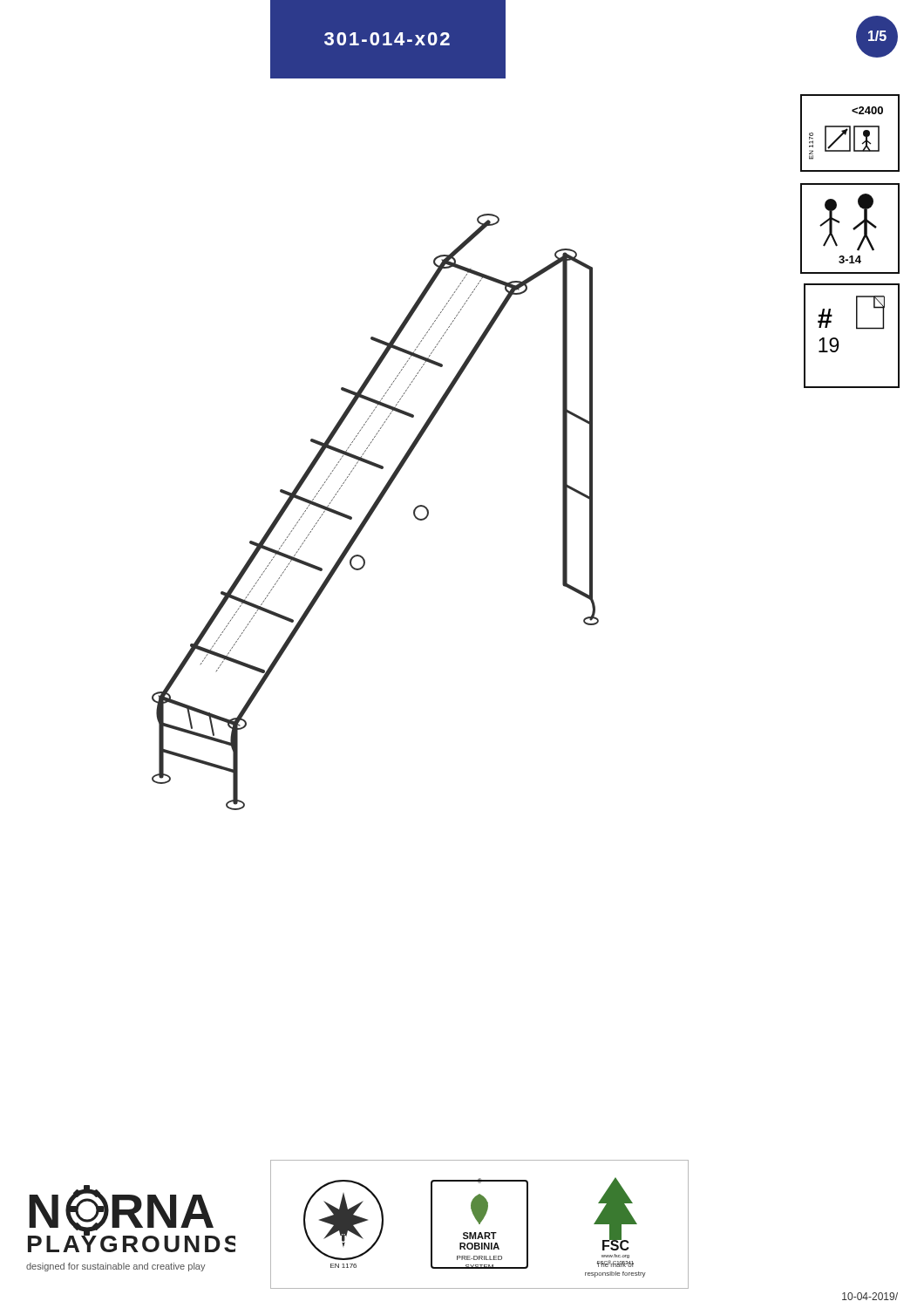924x1308 pixels.
Task: Click on the logo
Action: point(131,1223)
